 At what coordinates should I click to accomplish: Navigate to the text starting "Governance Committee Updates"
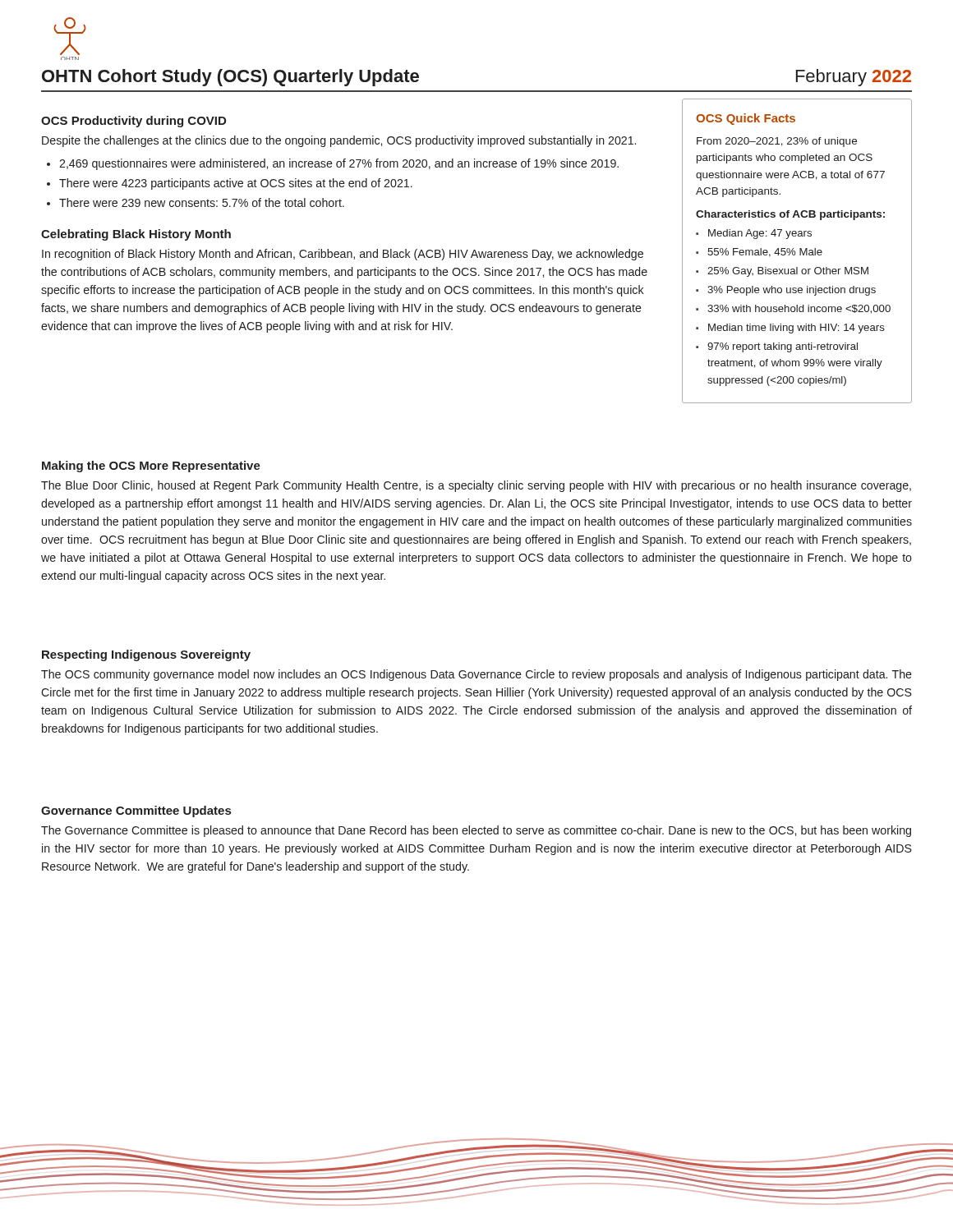coord(136,810)
